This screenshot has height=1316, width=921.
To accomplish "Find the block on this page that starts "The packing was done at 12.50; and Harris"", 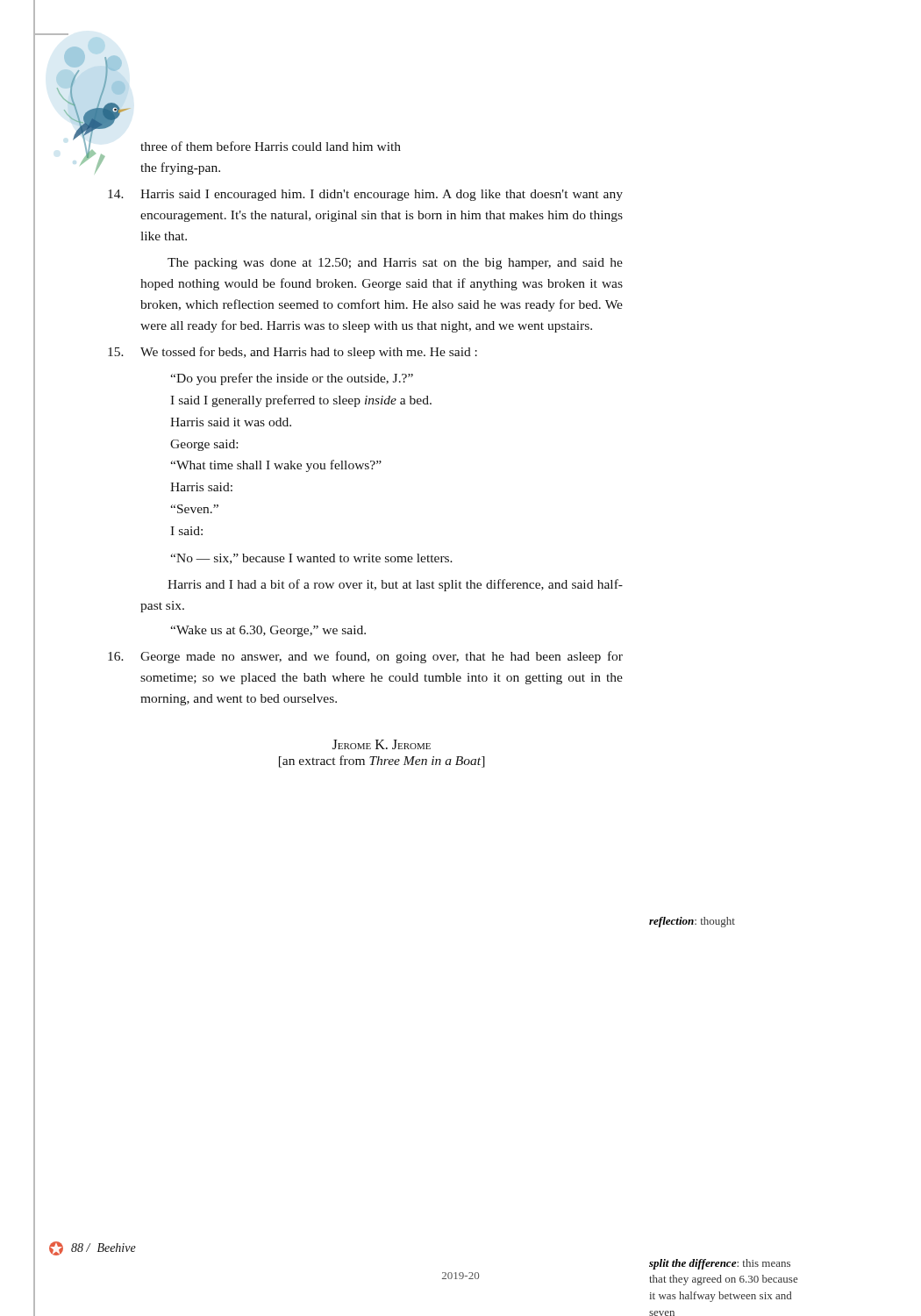I will click(382, 294).
